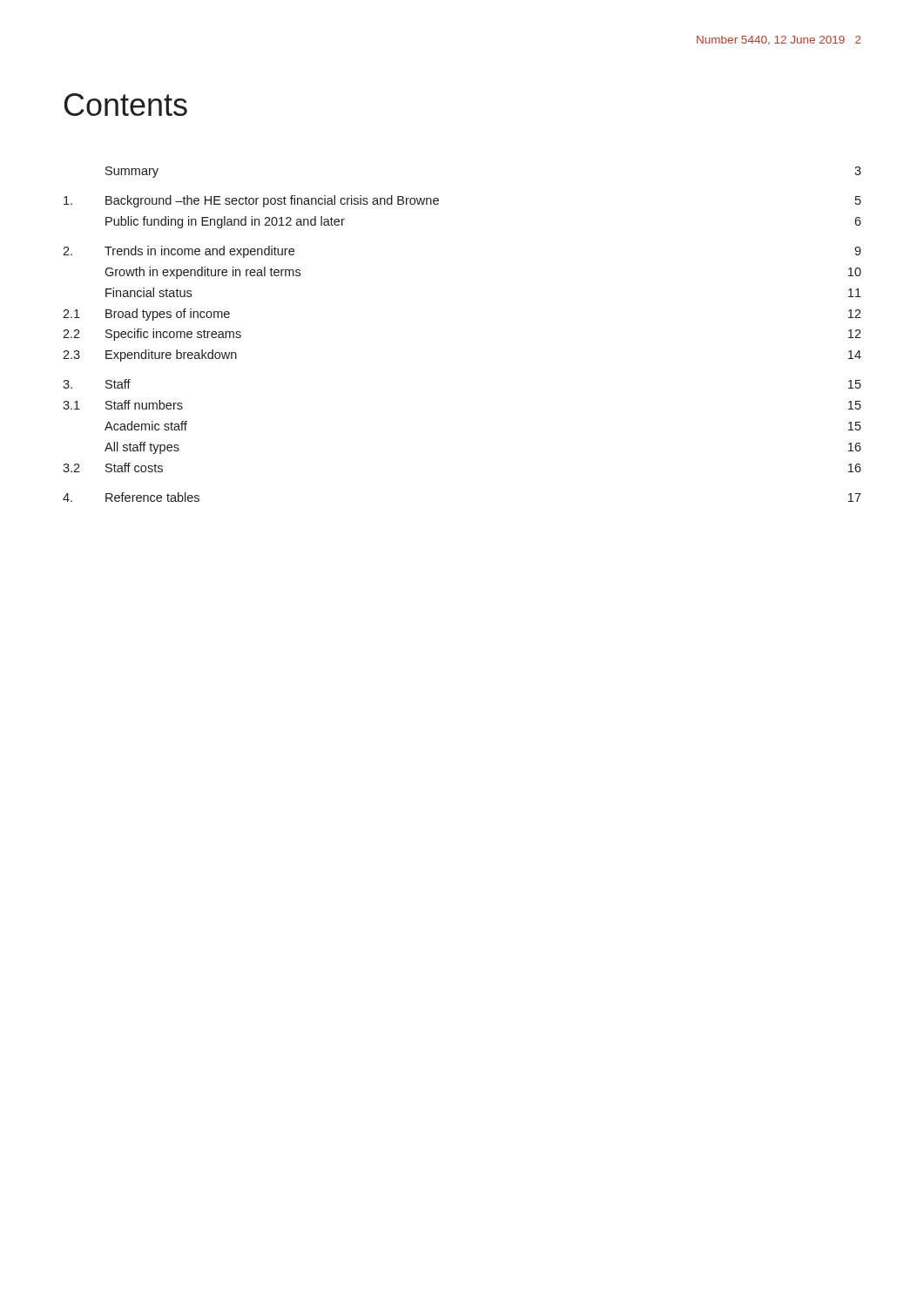Locate the element starting "Financial status 11"
The image size is (924, 1307).
pyautogui.click(x=150, y=292)
